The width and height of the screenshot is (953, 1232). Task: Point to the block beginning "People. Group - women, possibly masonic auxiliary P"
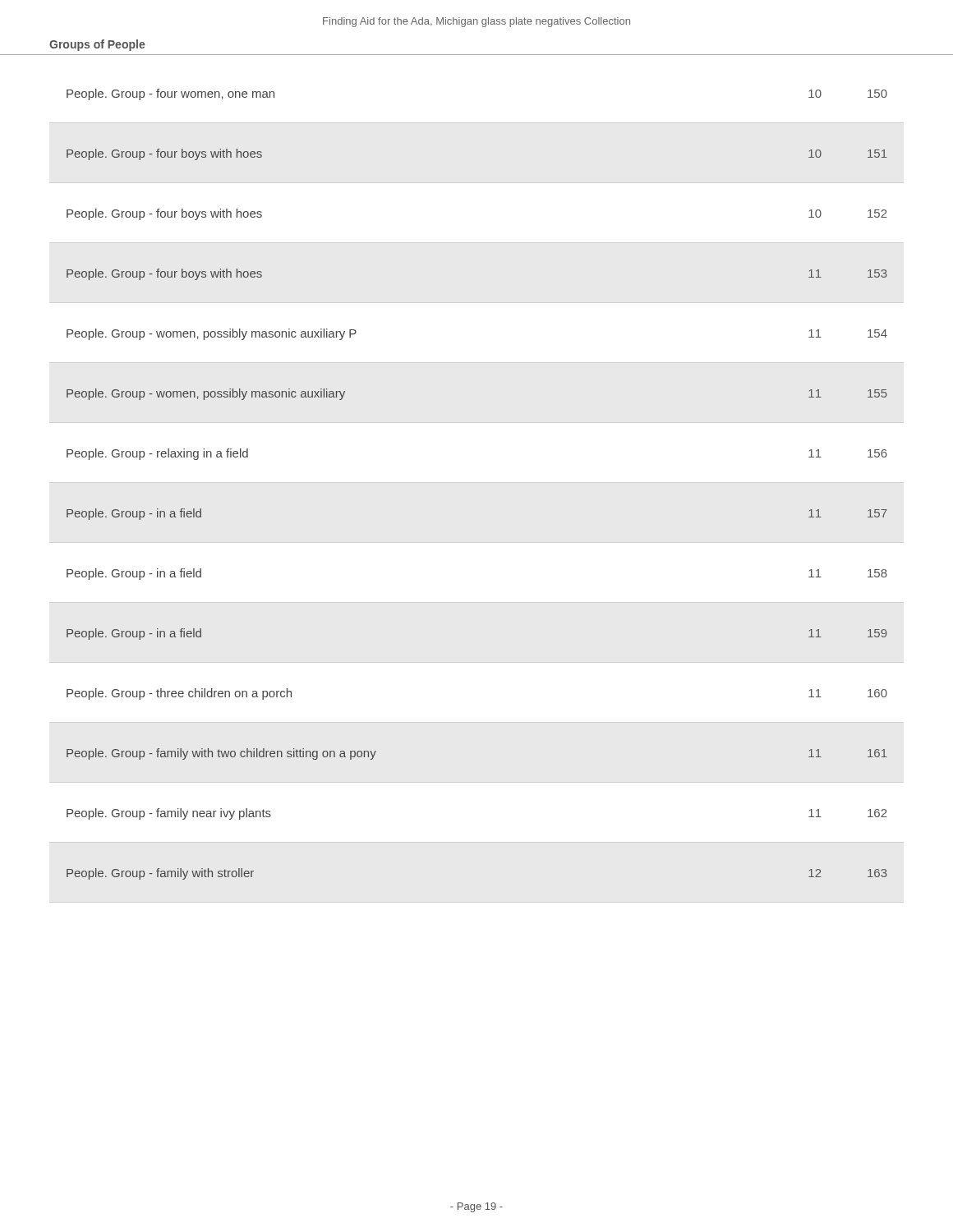(209, 334)
